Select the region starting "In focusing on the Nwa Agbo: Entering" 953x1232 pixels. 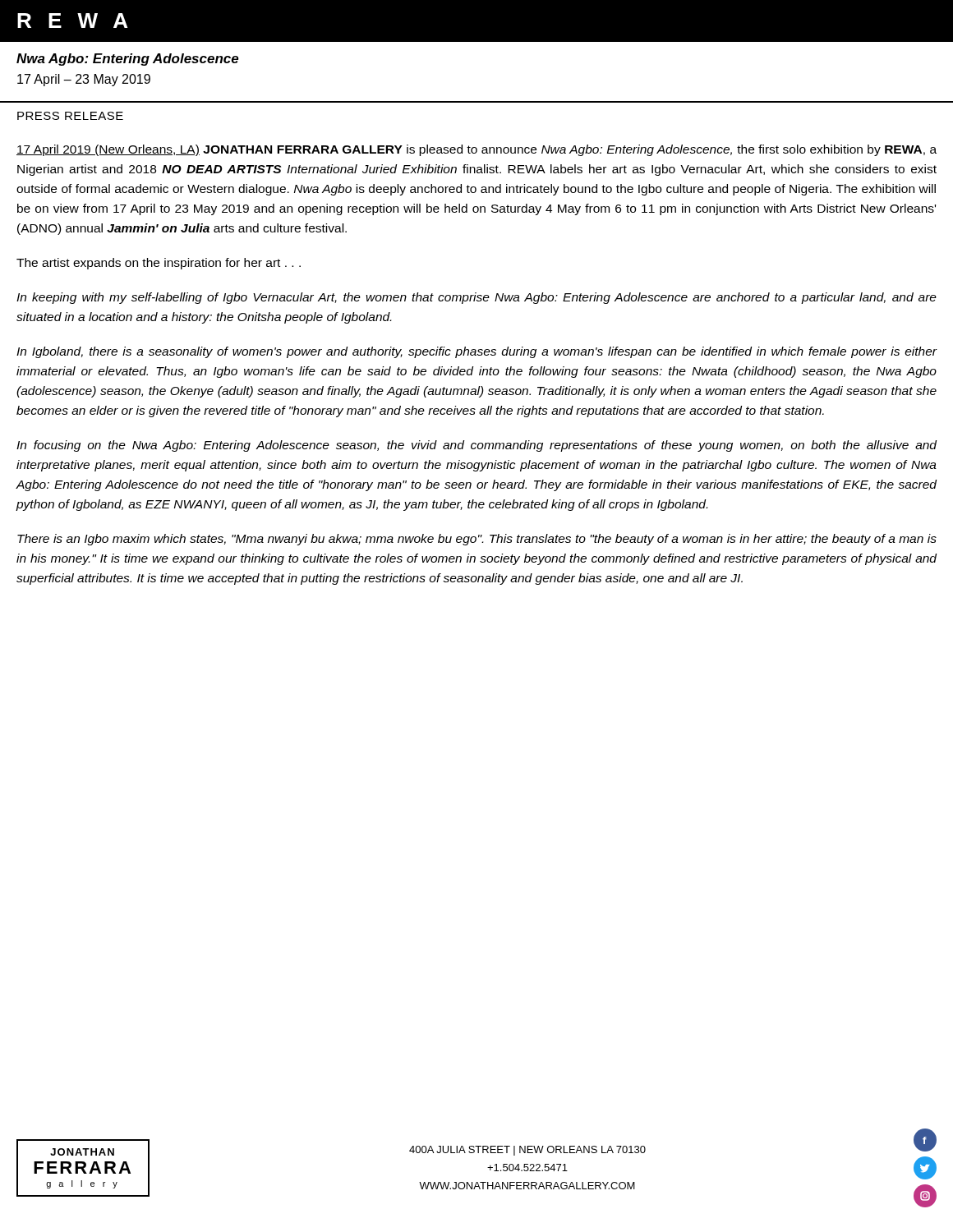pos(476,475)
